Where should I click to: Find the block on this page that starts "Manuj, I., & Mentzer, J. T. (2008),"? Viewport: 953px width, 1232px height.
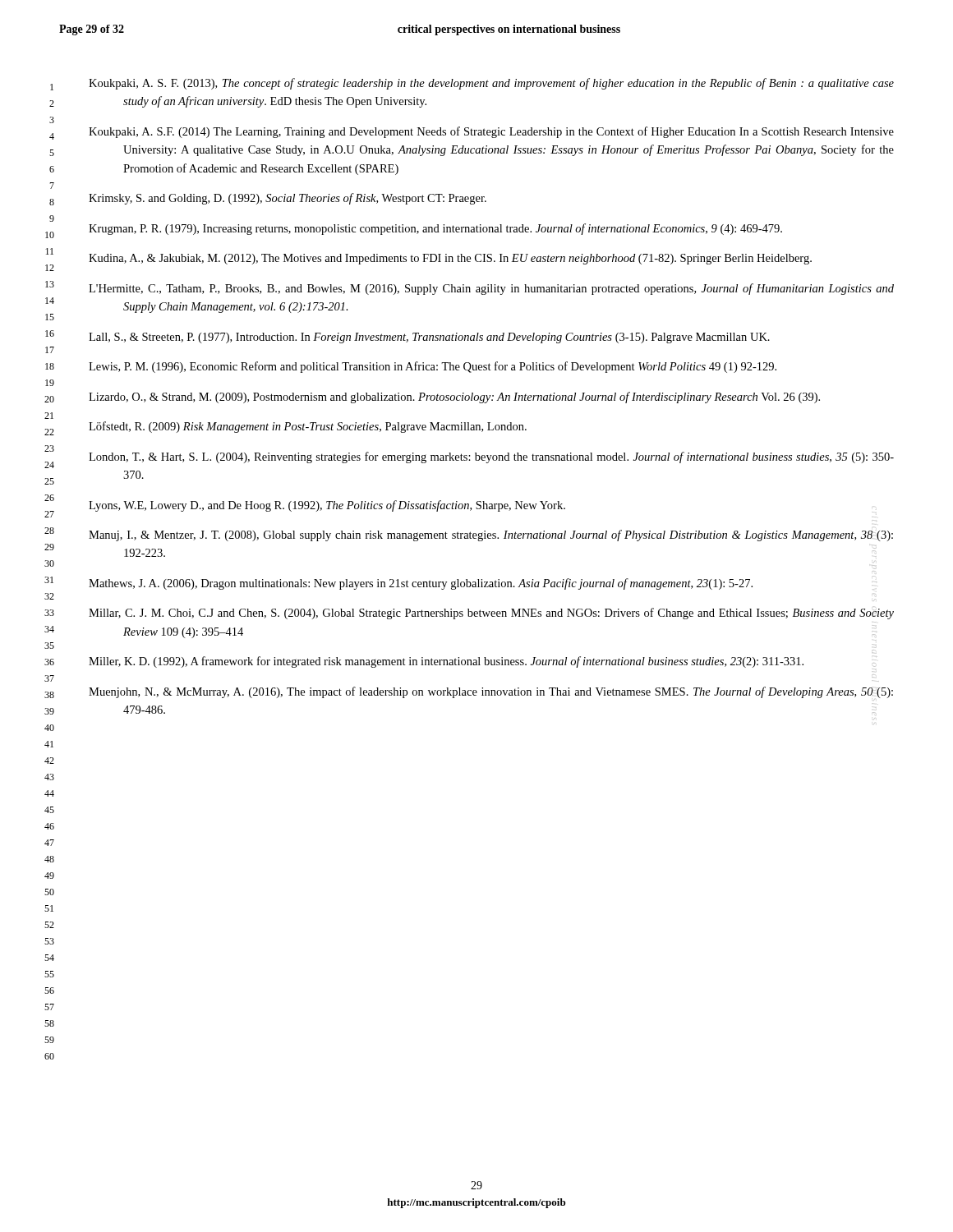[491, 544]
